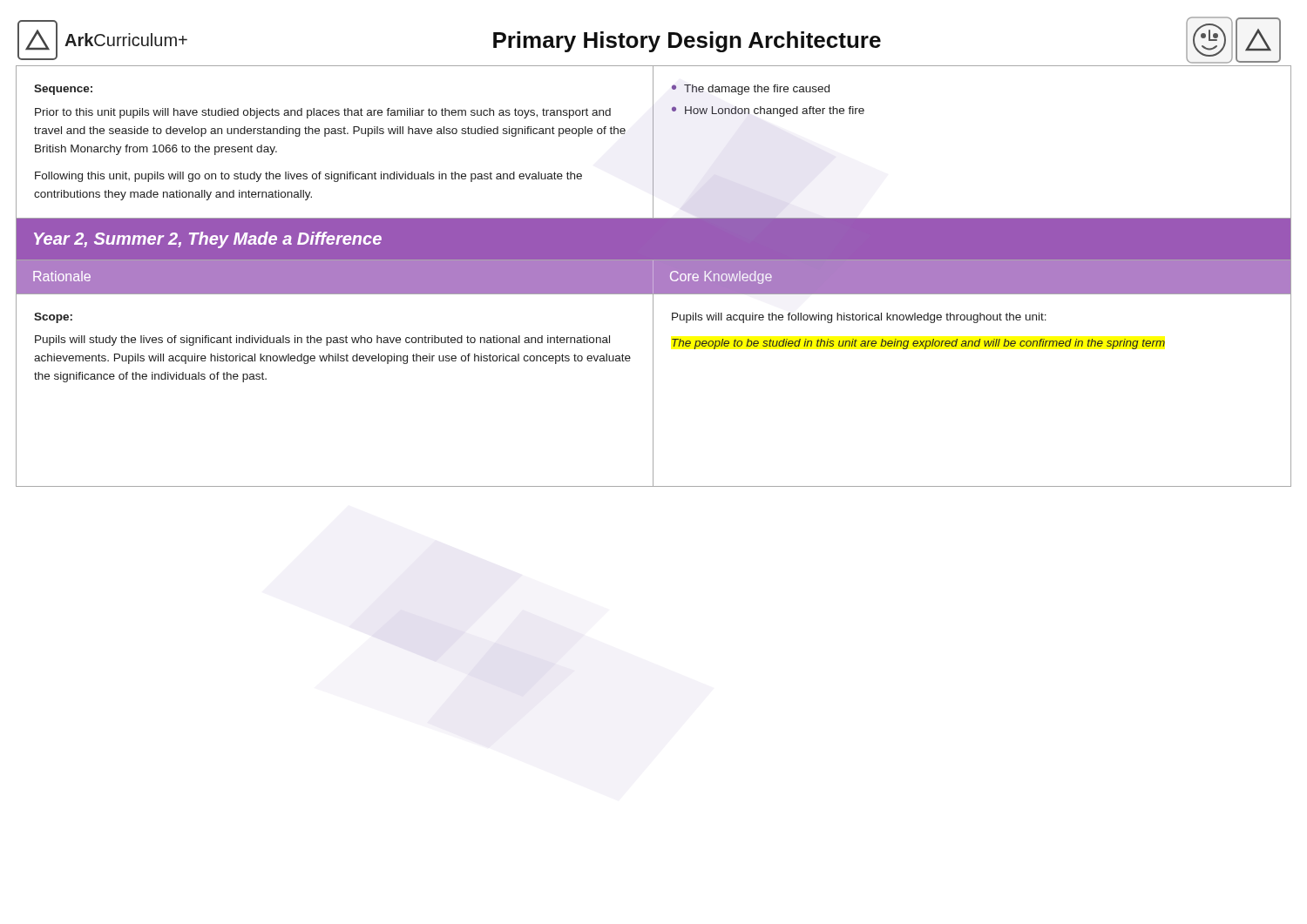Locate the text block with the text "Scope: Pupils will study the"
The height and width of the screenshot is (924, 1307).
335,347
